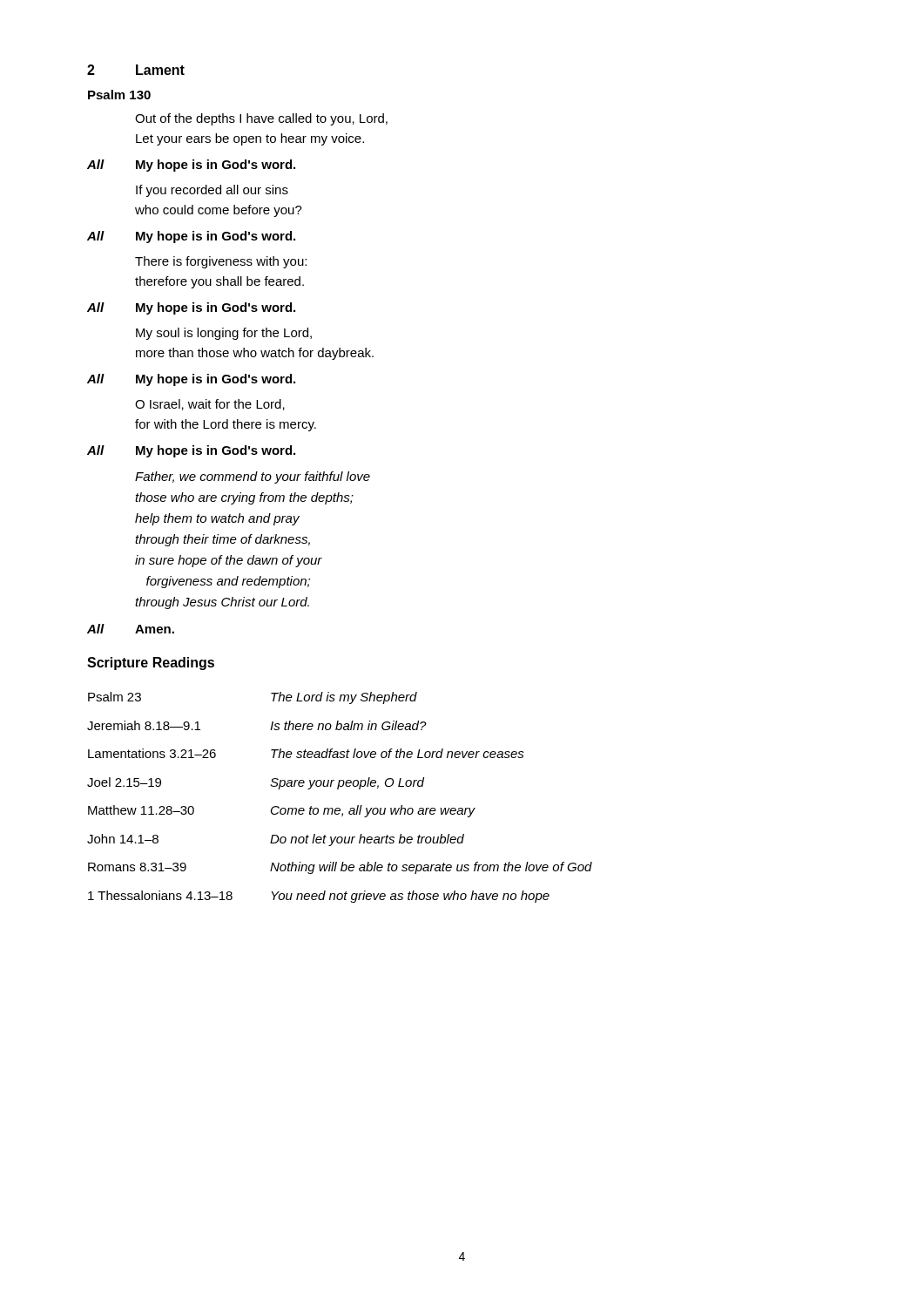Point to the text block starting "Father, we commend to"
The width and height of the screenshot is (924, 1307).
[253, 539]
